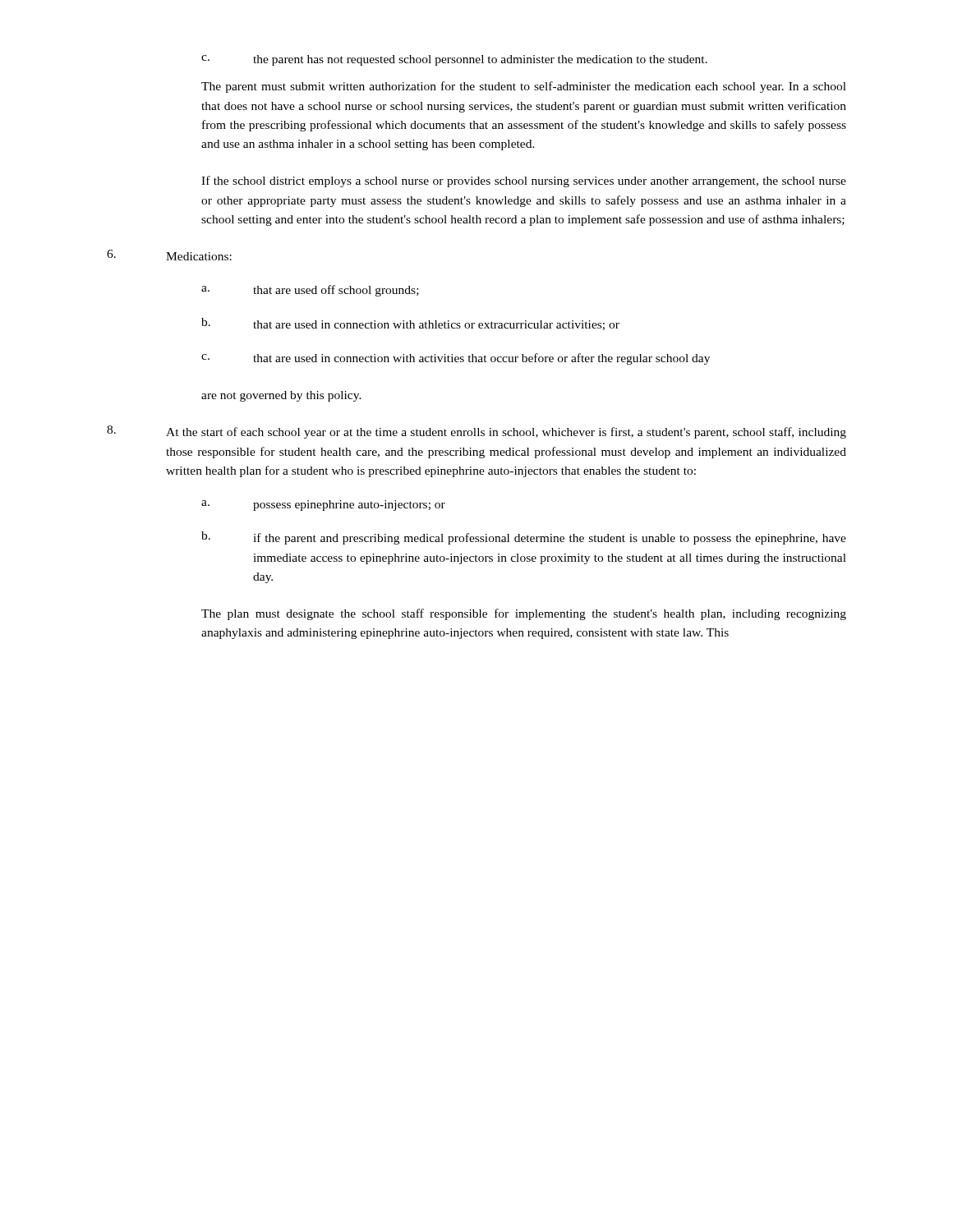Locate the list item containing "a. that are used"
The height and width of the screenshot is (1232, 953).
(x=310, y=291)
